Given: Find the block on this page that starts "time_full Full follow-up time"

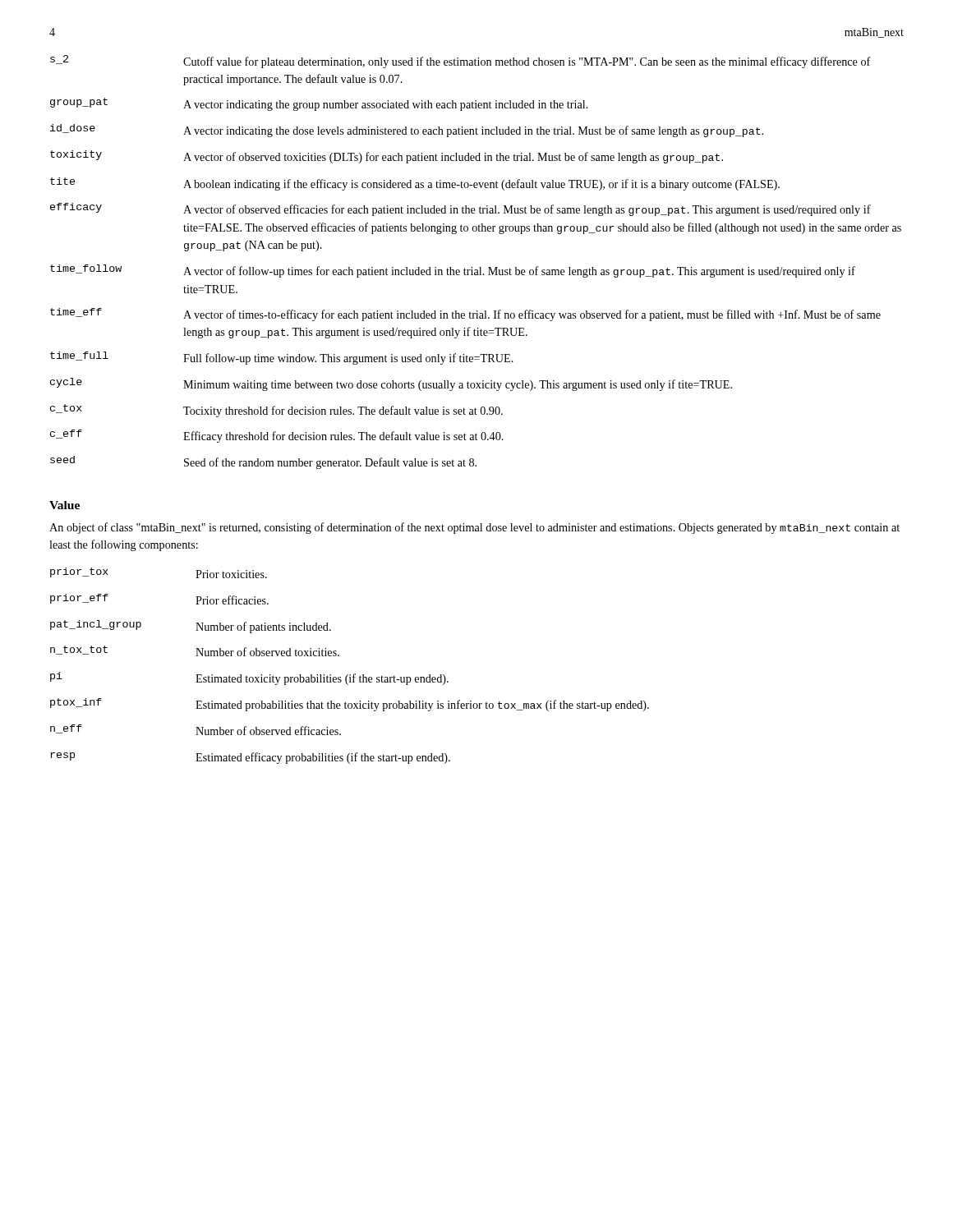Looking at the screenshot, I should coord(476,360).
